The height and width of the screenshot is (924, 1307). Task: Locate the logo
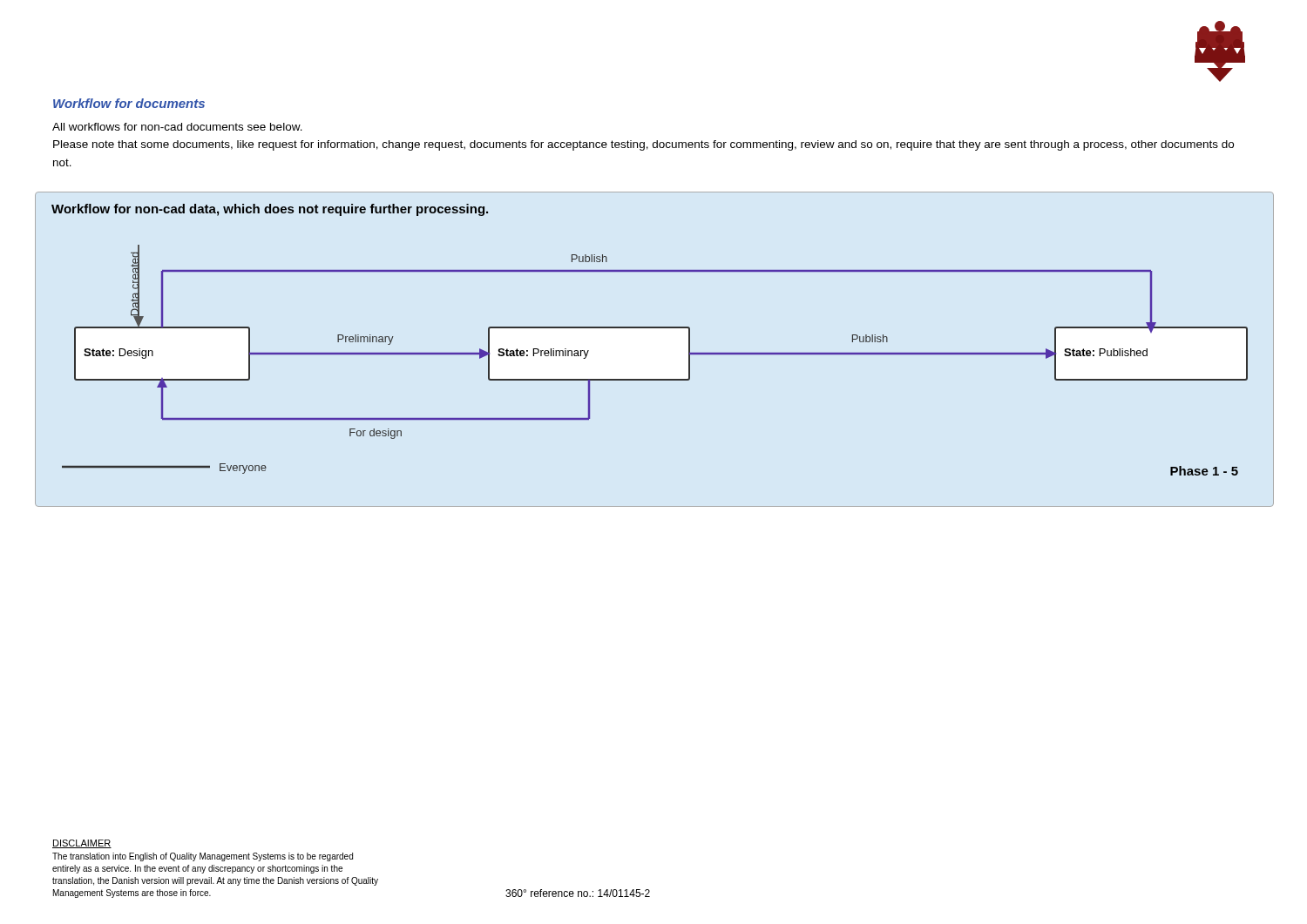pyautogui.click(x=1220, y=55)
